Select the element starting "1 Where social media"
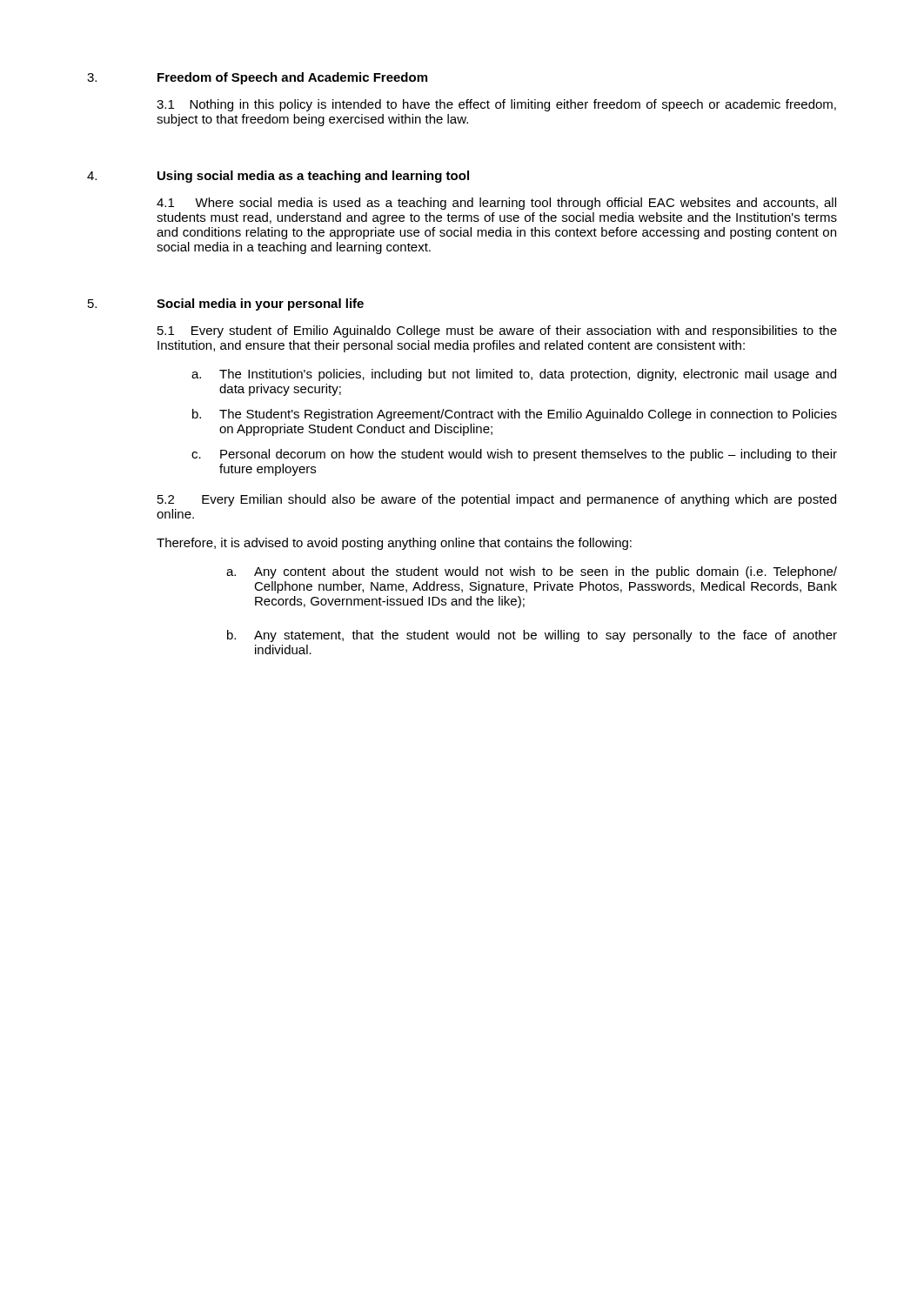The image size is (924, 1305). (497, 224)
